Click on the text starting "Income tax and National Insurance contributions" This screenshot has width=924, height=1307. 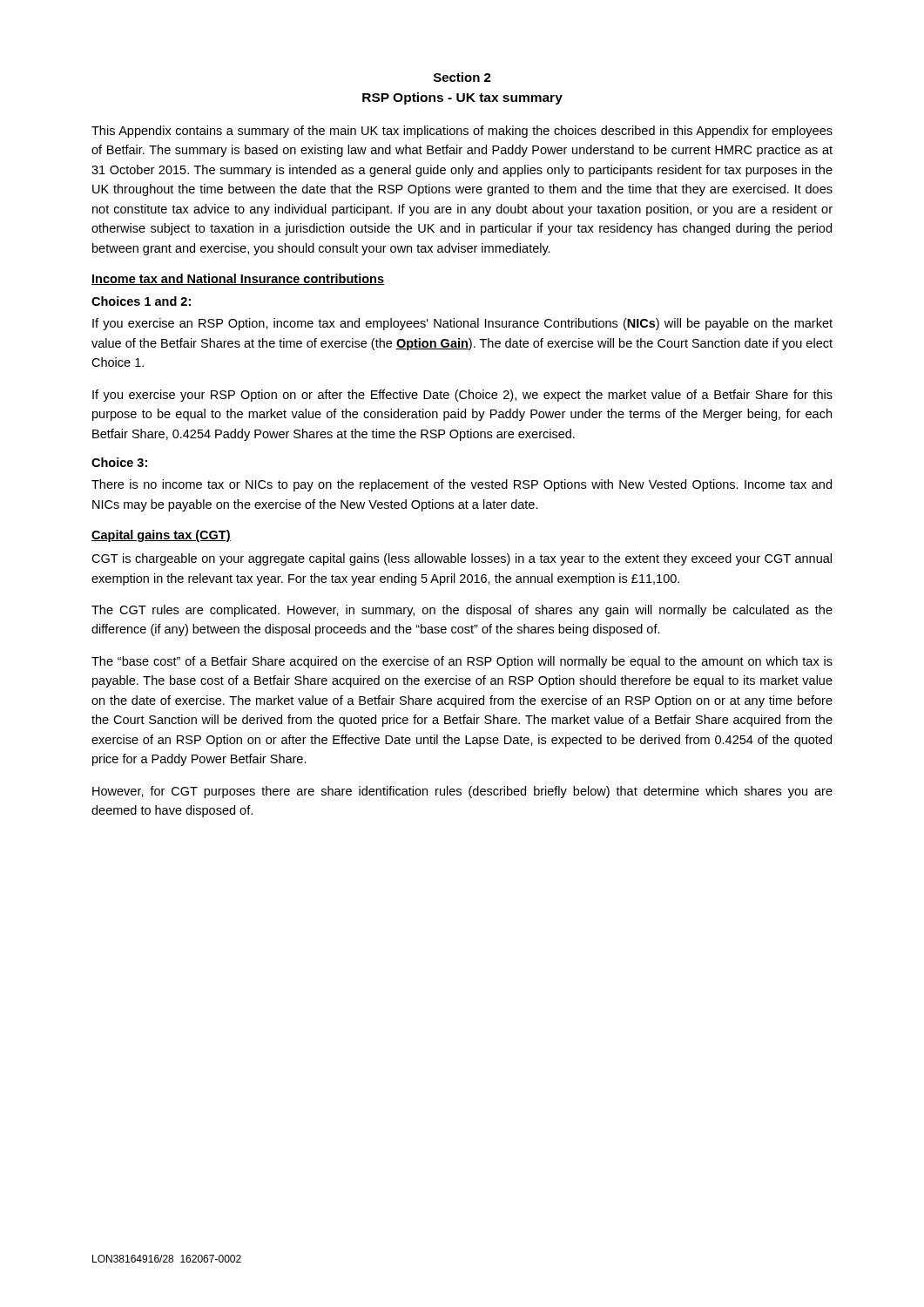click(x=238, y=279)
